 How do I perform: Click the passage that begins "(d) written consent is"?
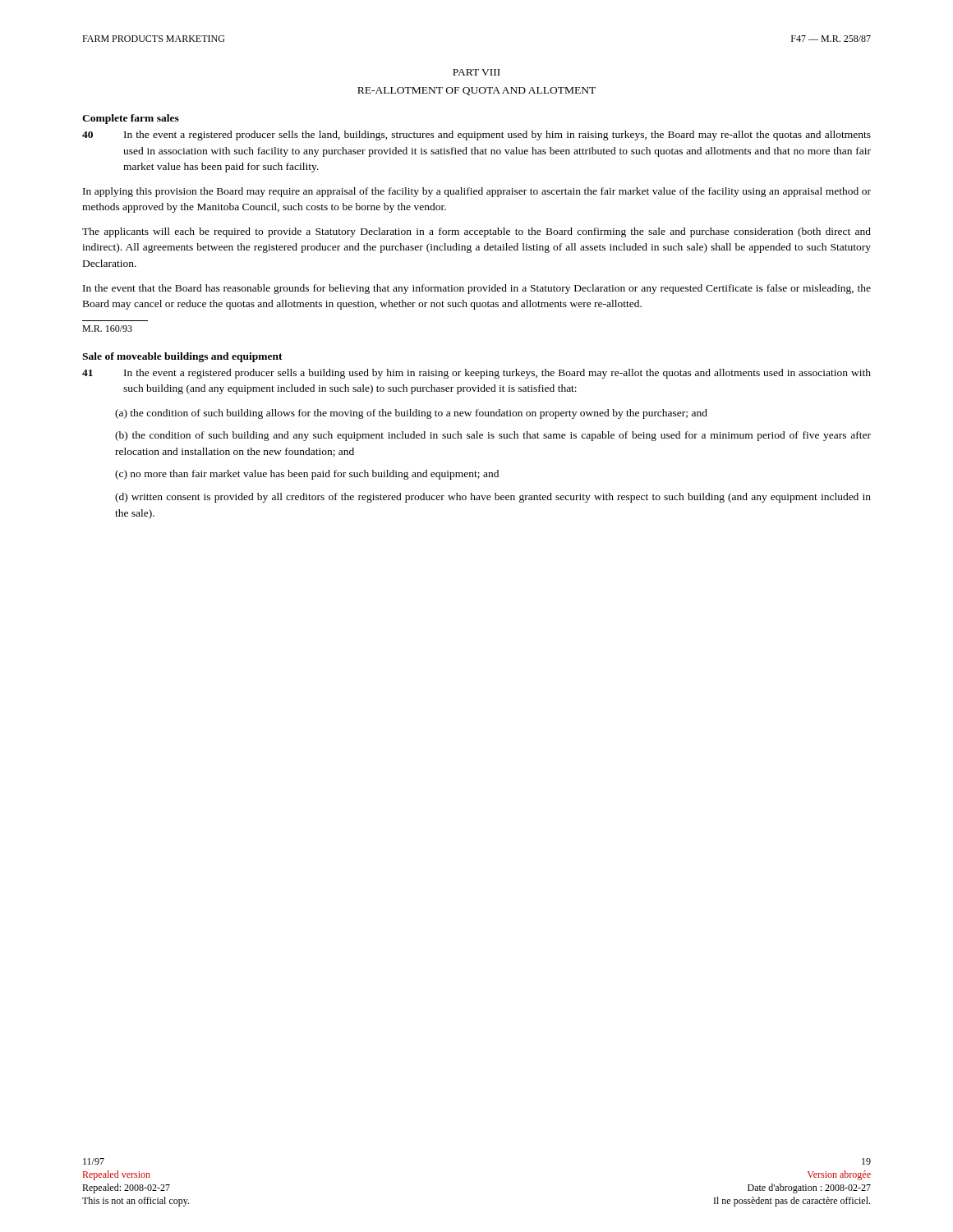coord(493,505)
